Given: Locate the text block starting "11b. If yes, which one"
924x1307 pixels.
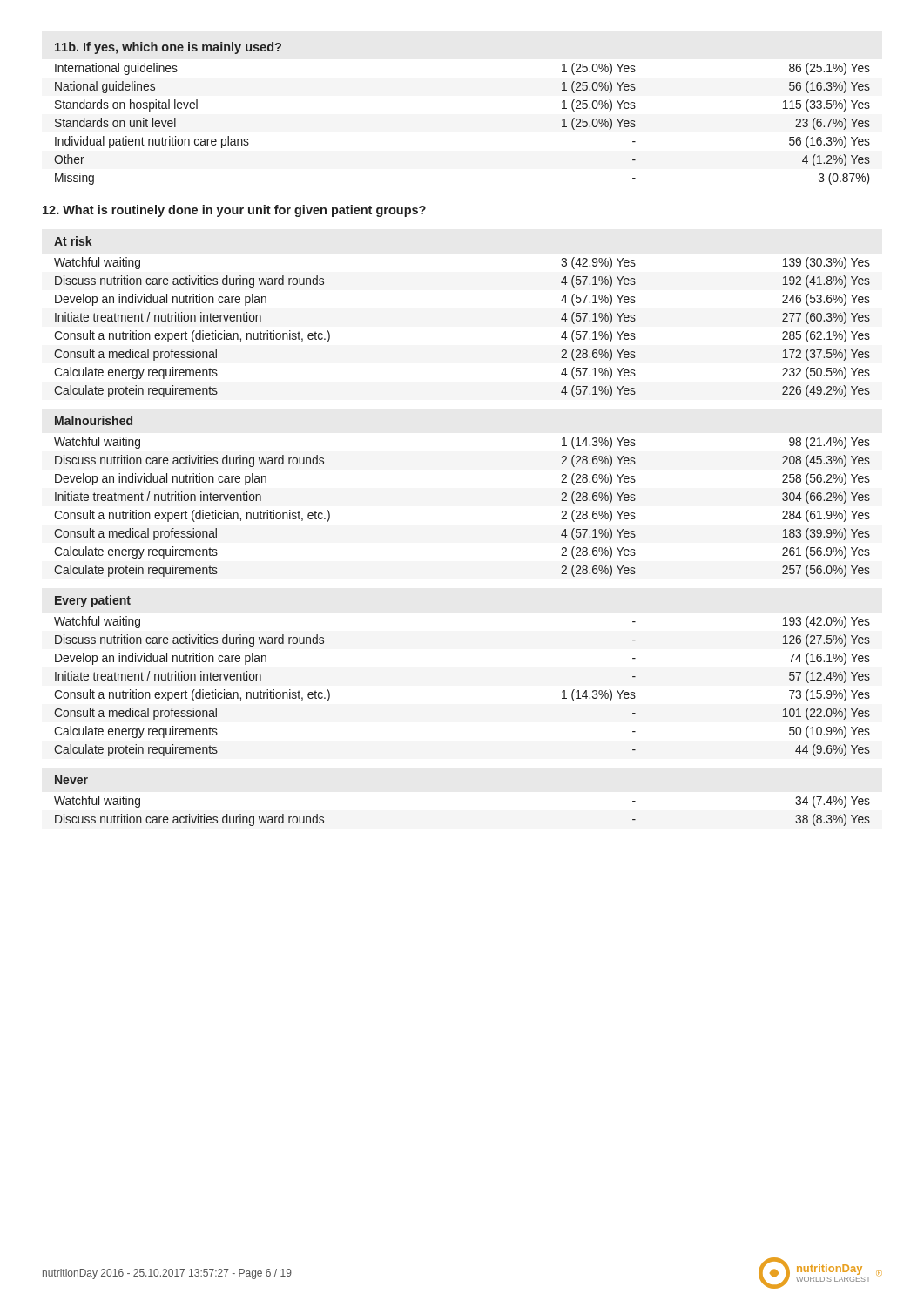Looking at the screenshot, I should coord(168,47).
